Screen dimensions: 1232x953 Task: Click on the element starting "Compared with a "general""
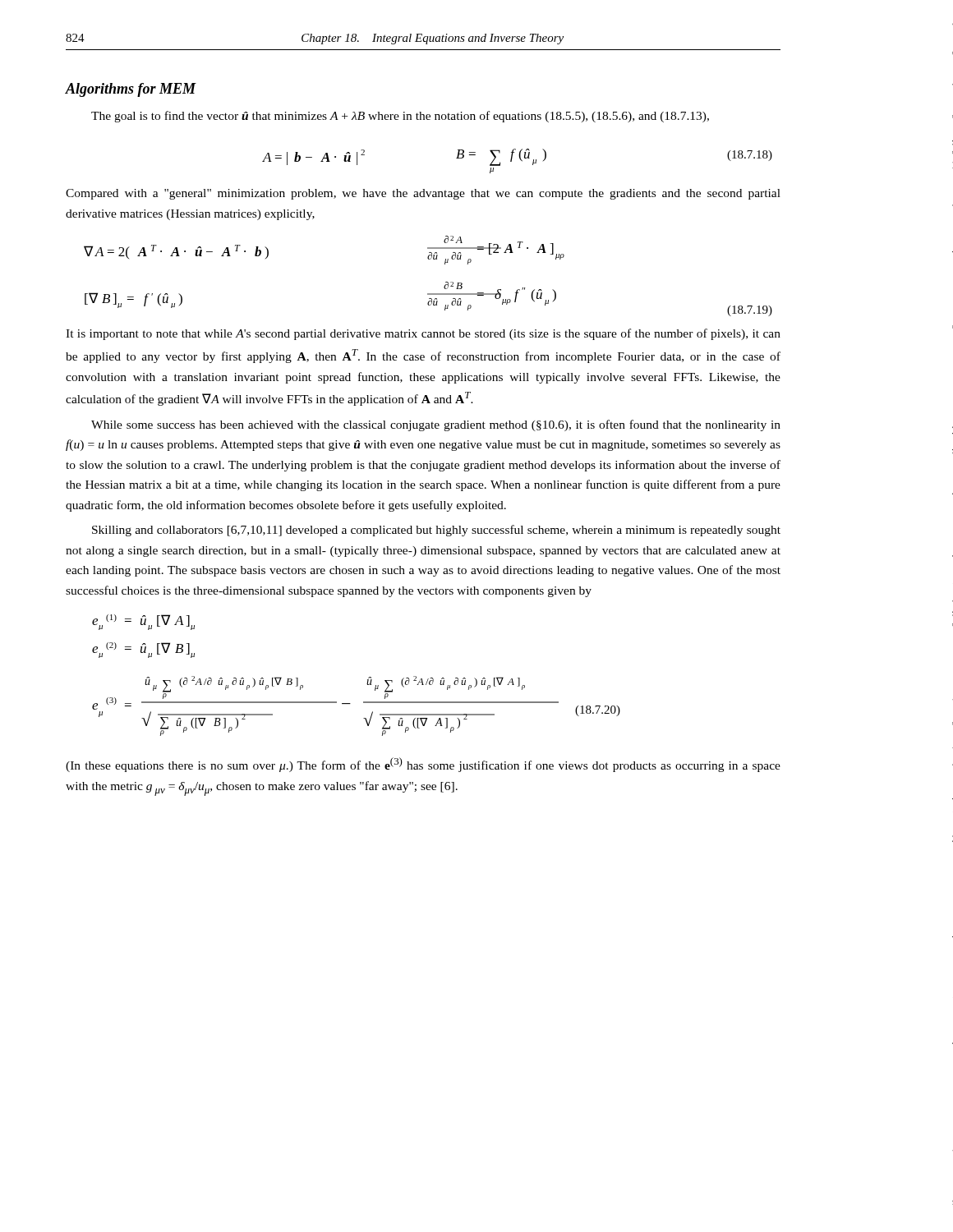[x=423, y=203]
